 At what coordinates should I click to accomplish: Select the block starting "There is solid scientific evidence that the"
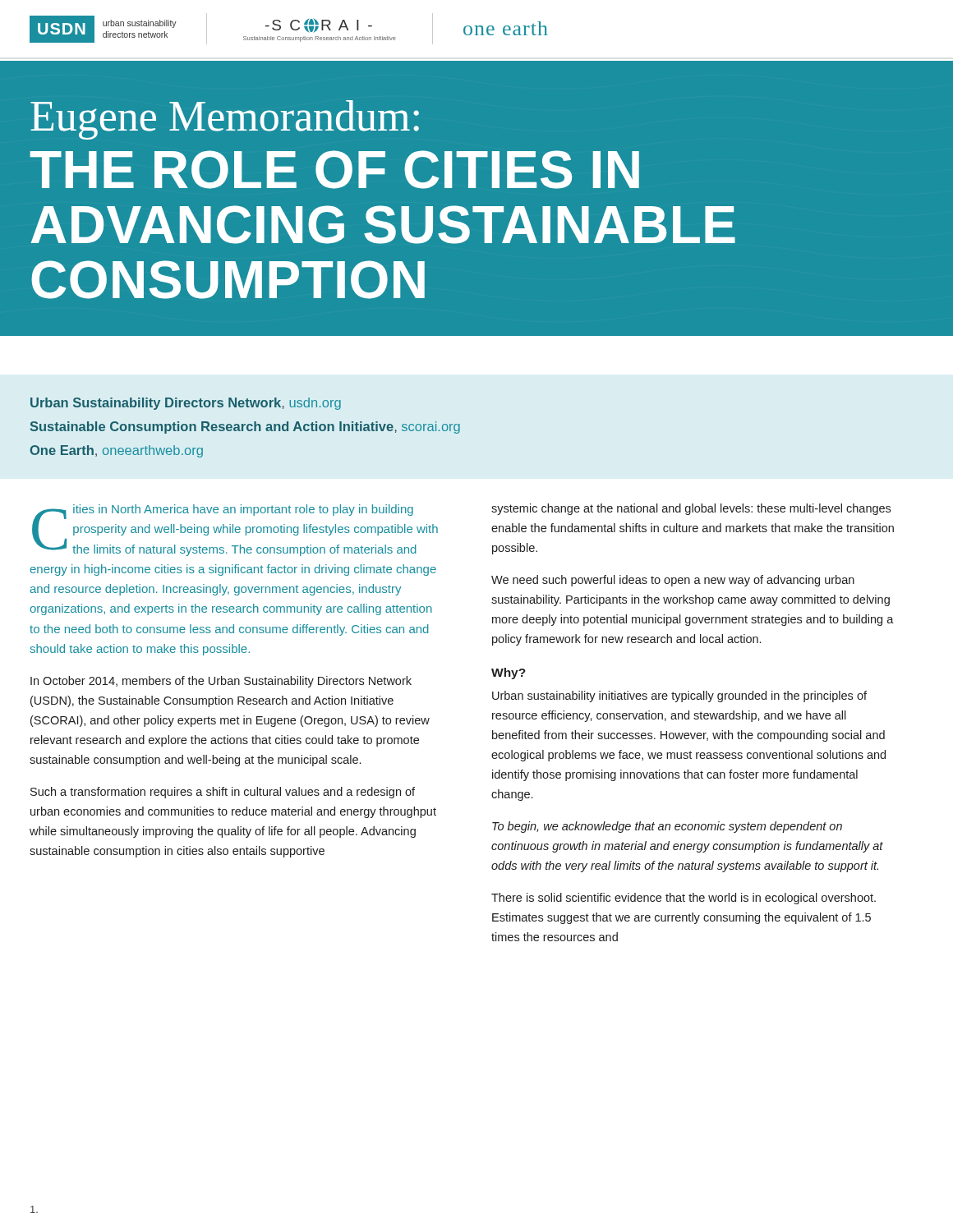[684, 917]
